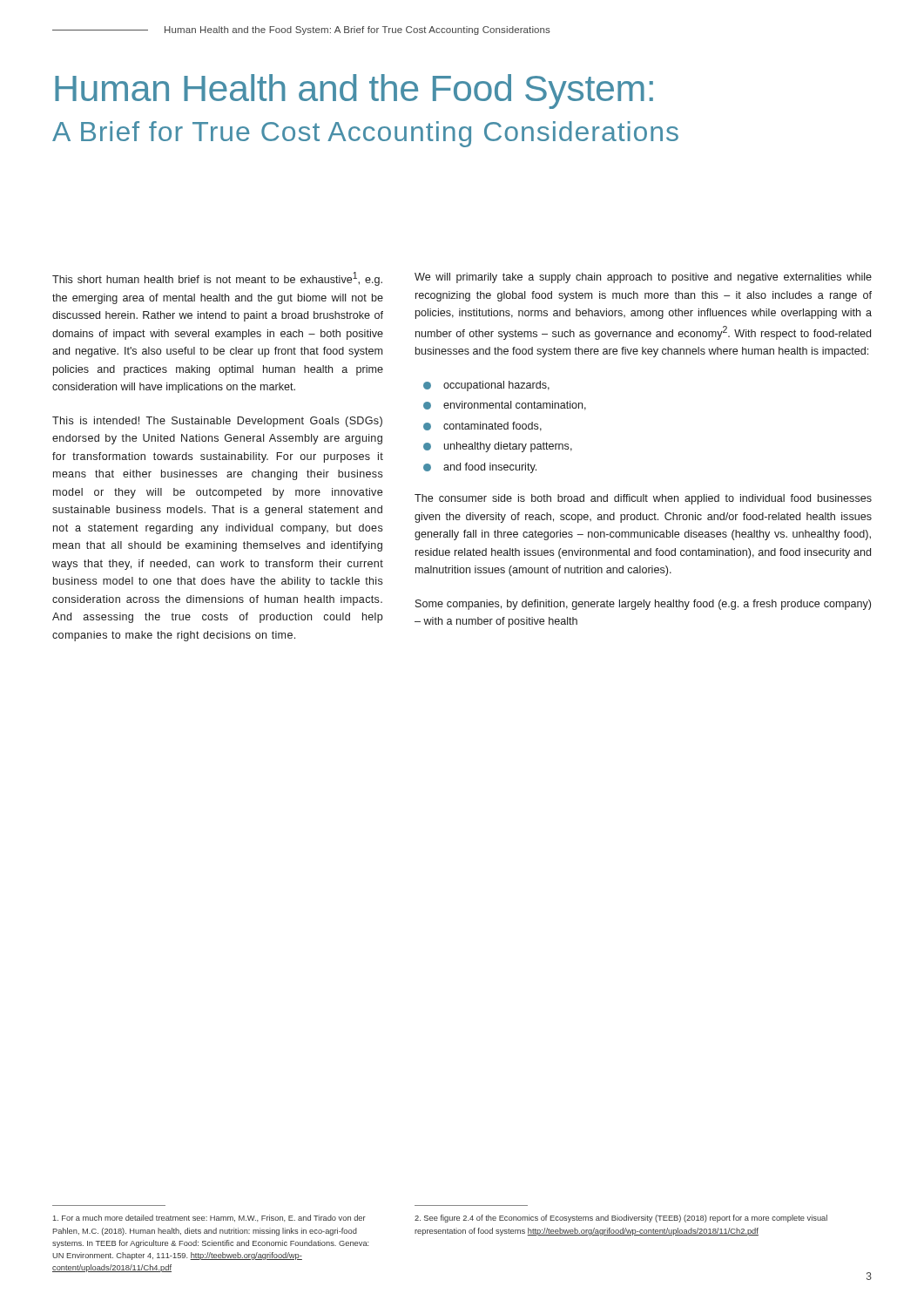This screenshot has height=1307, width=924.
Task: Click on the list item that says "unhealthy dietary patterns,"
Action: [498, 447]
